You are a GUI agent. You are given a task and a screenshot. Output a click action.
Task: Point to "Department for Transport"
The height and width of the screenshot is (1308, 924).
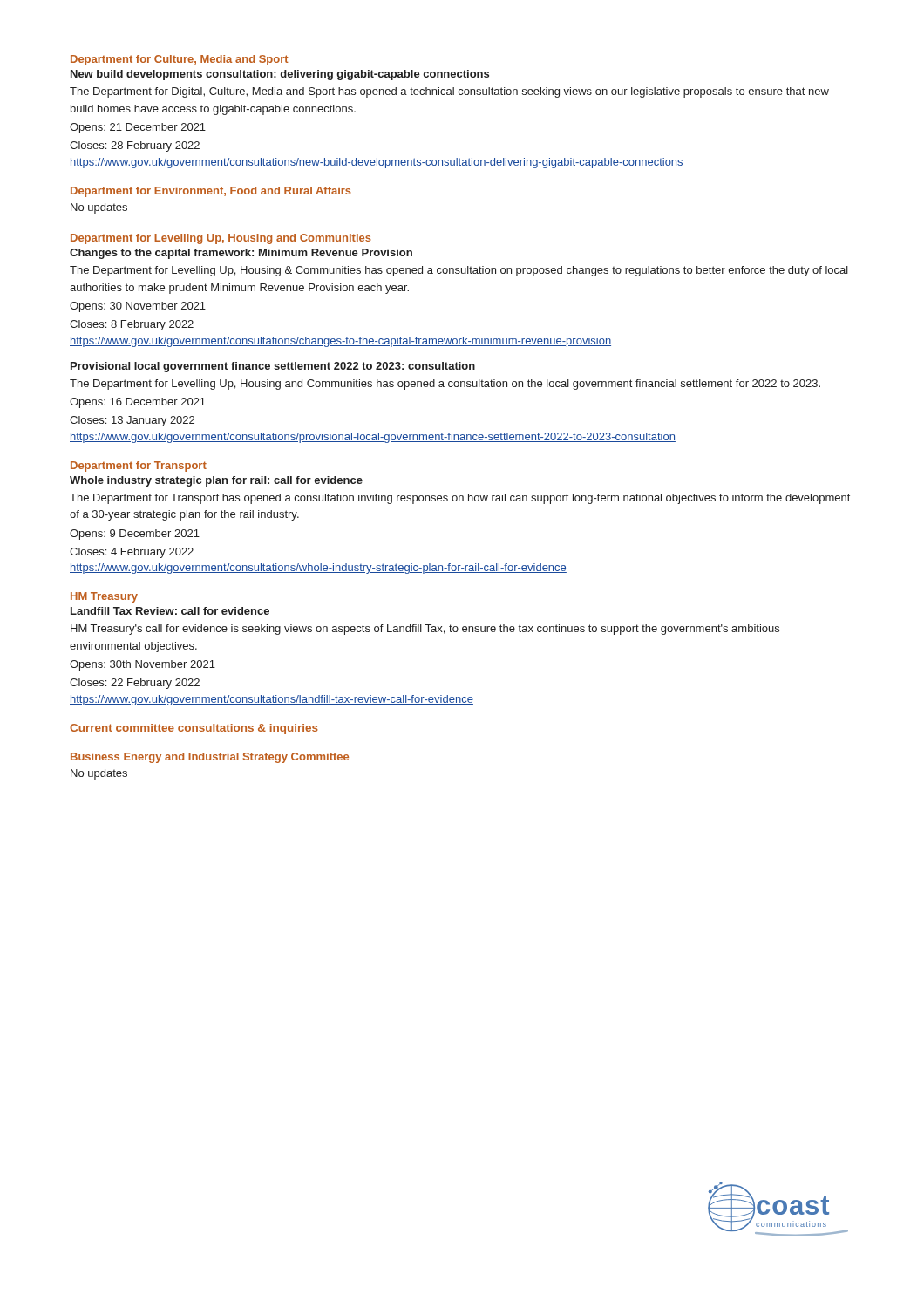(138, 465)
